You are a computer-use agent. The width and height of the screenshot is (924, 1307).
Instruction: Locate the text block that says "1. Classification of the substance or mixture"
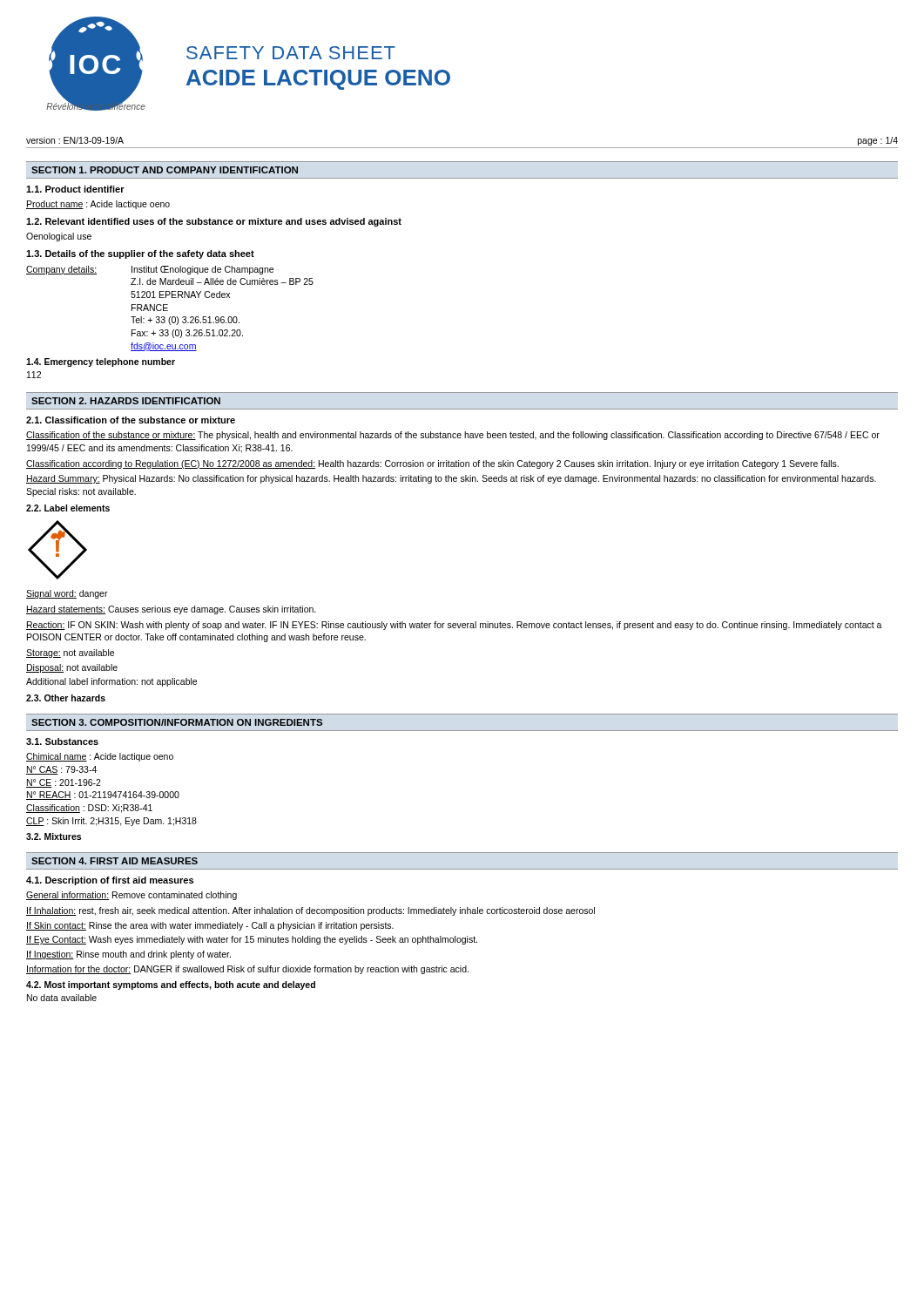(462, 456)
